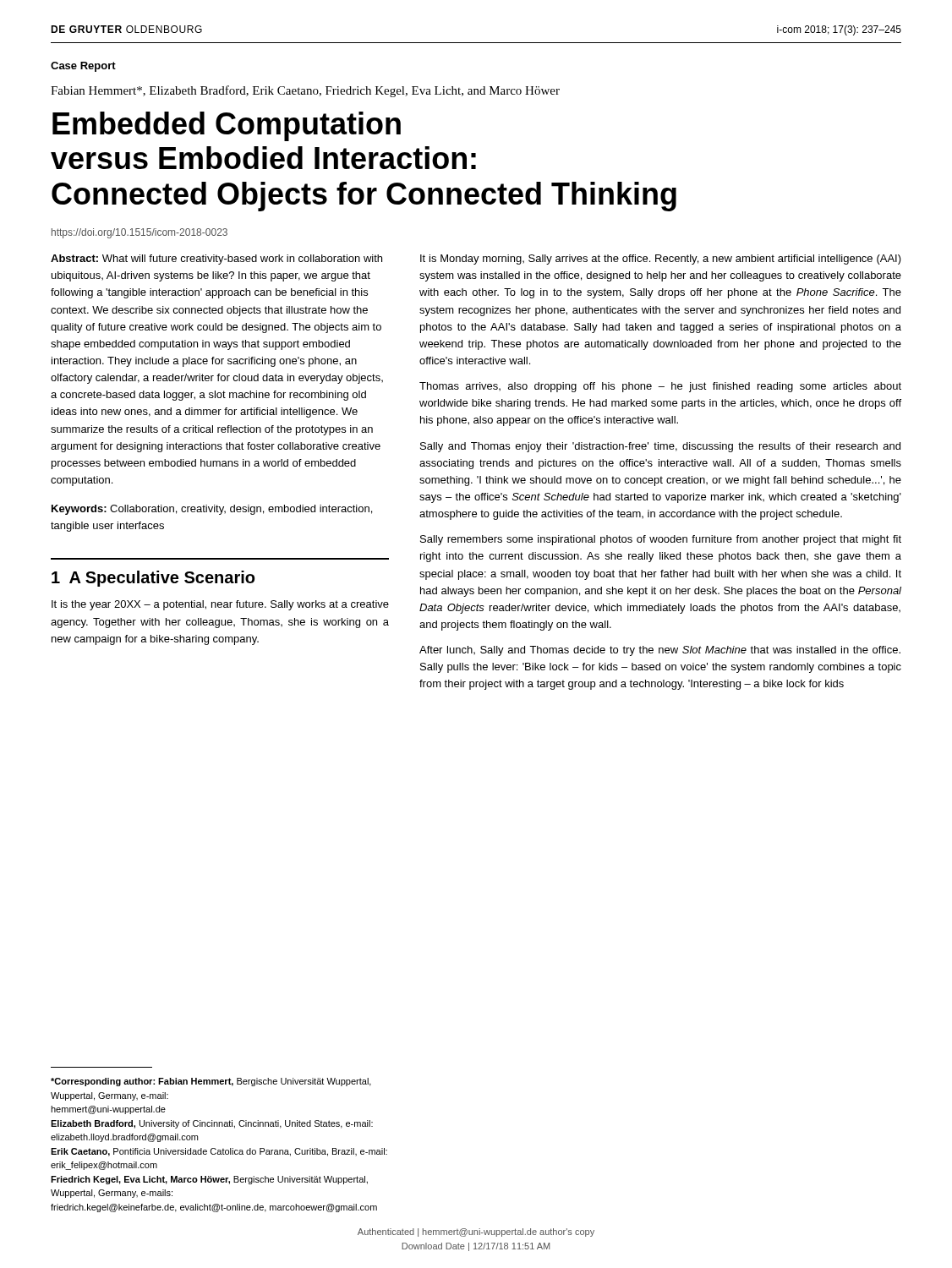Image resolution: width=952 pixels, height=1268 pixels.
Task: Click on the text block that says "Sally and Thomas enjoy their 'distraction-free' time,"
Action: pyautogui.click(x=660, y=480)
